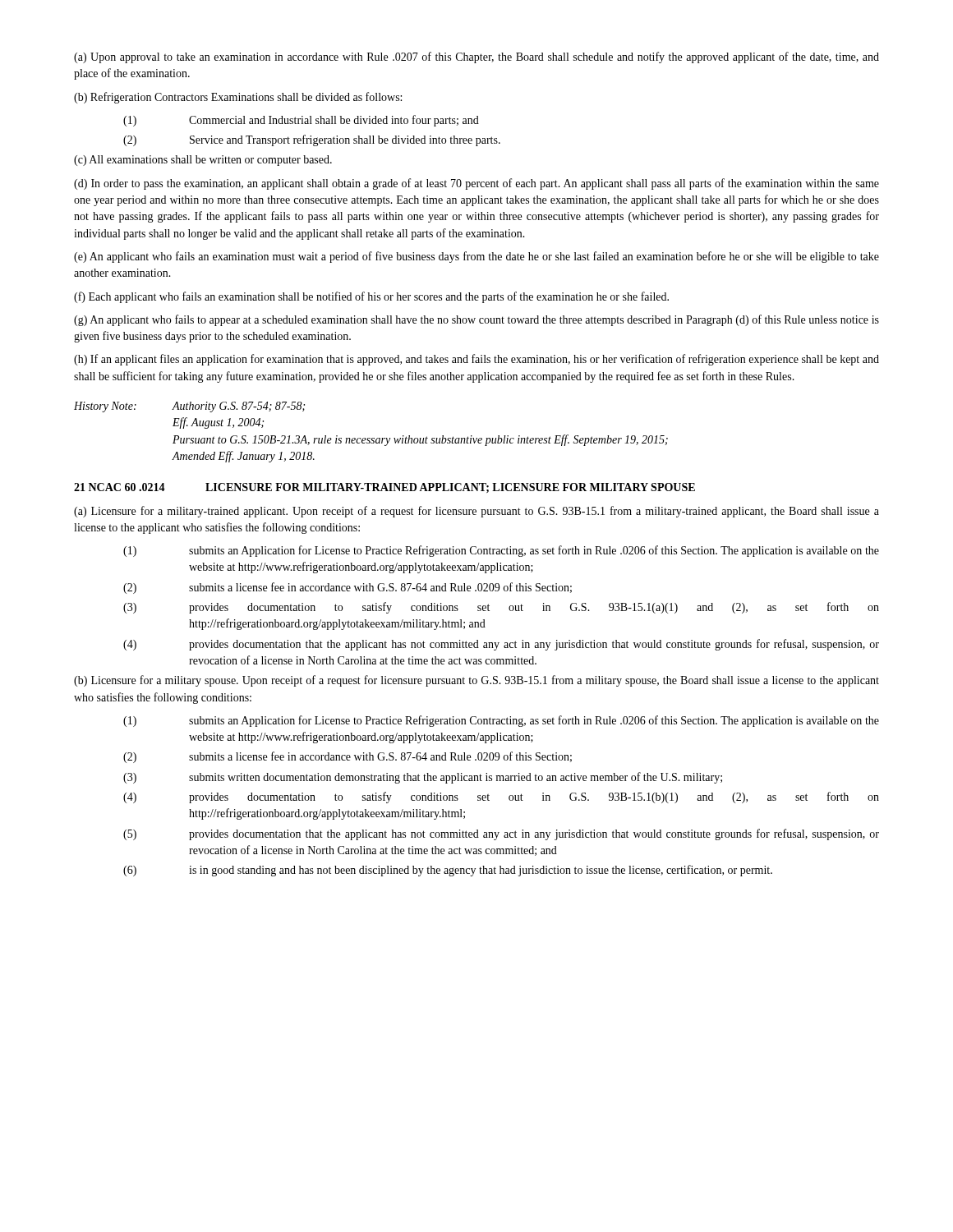Click on the list item that reads "(1) Commercial and Industrial shall"
The image size is (953, 1232).
pos(476,121)
